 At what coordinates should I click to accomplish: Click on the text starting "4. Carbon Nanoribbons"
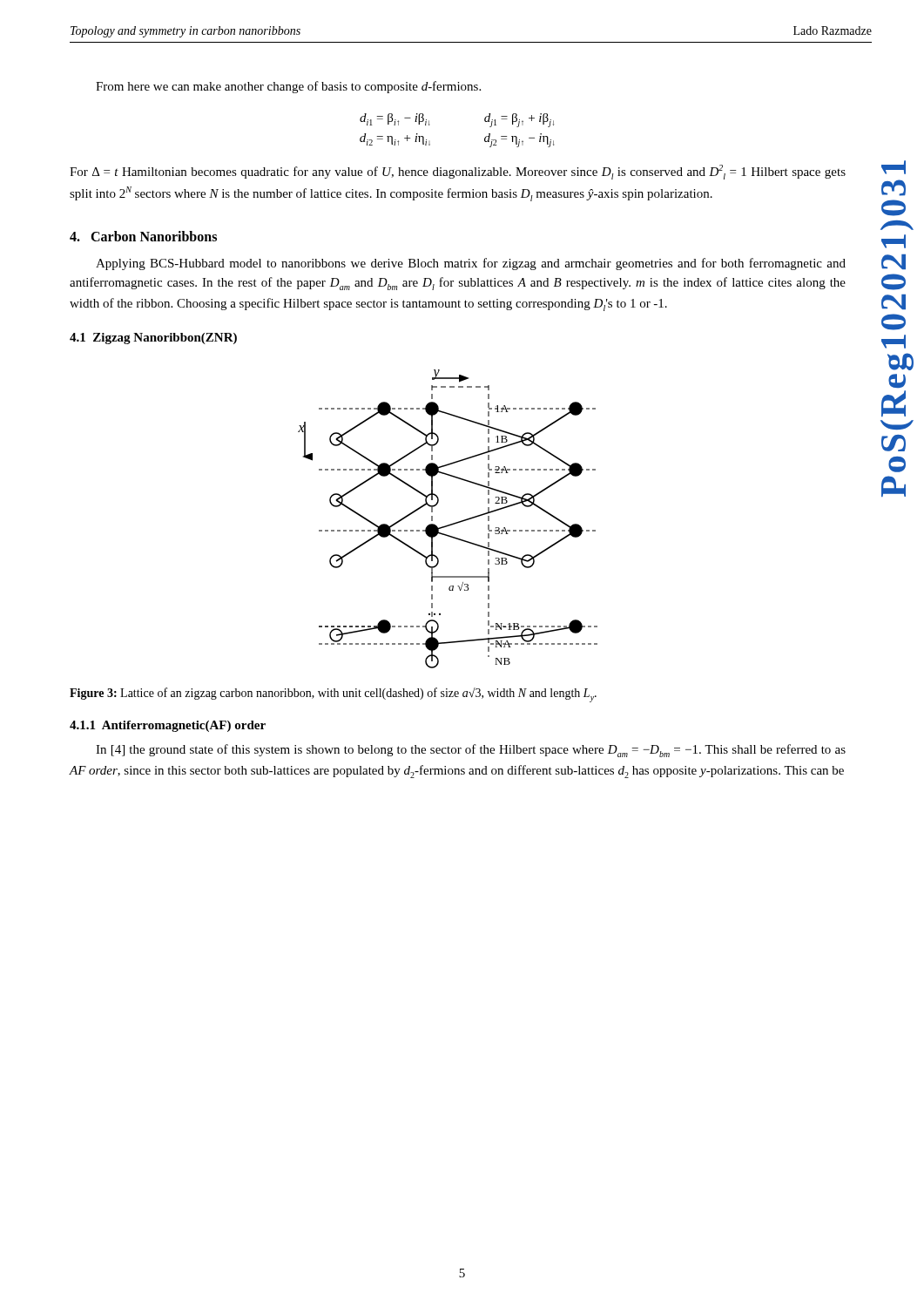(143, 236)
